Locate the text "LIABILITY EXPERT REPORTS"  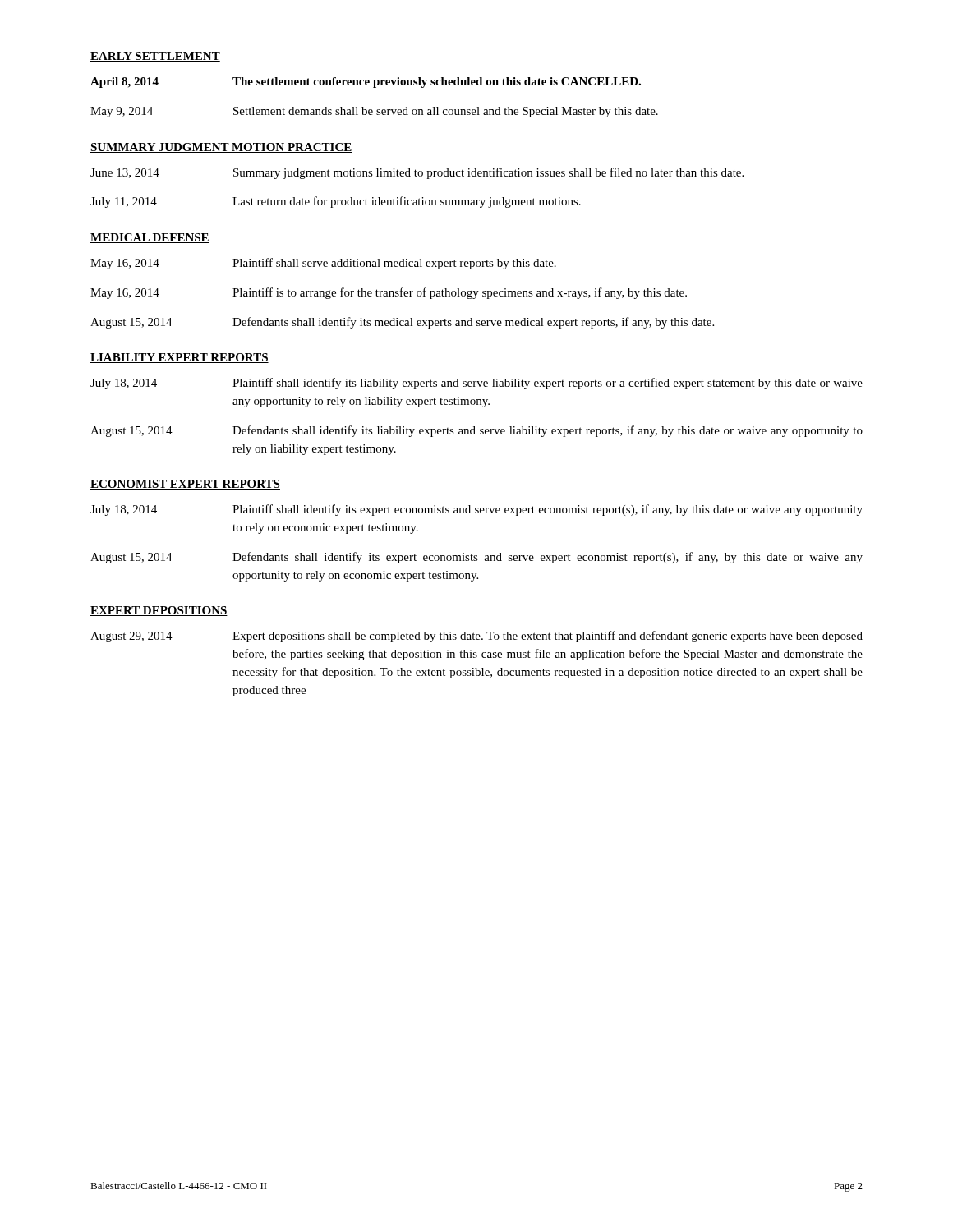(179, 357)
